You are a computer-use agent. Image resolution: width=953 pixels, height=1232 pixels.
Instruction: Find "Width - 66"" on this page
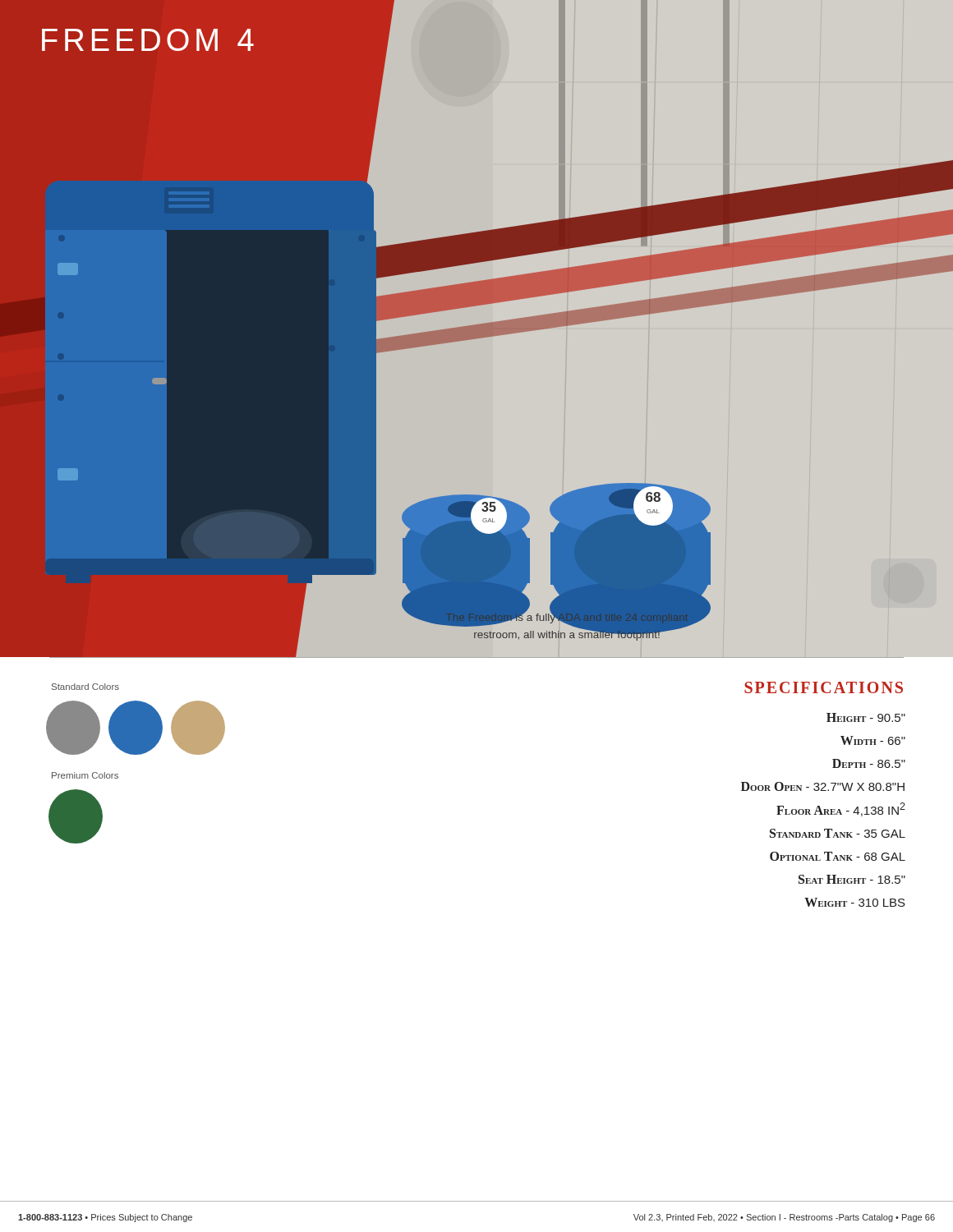(x=873, y=740)
